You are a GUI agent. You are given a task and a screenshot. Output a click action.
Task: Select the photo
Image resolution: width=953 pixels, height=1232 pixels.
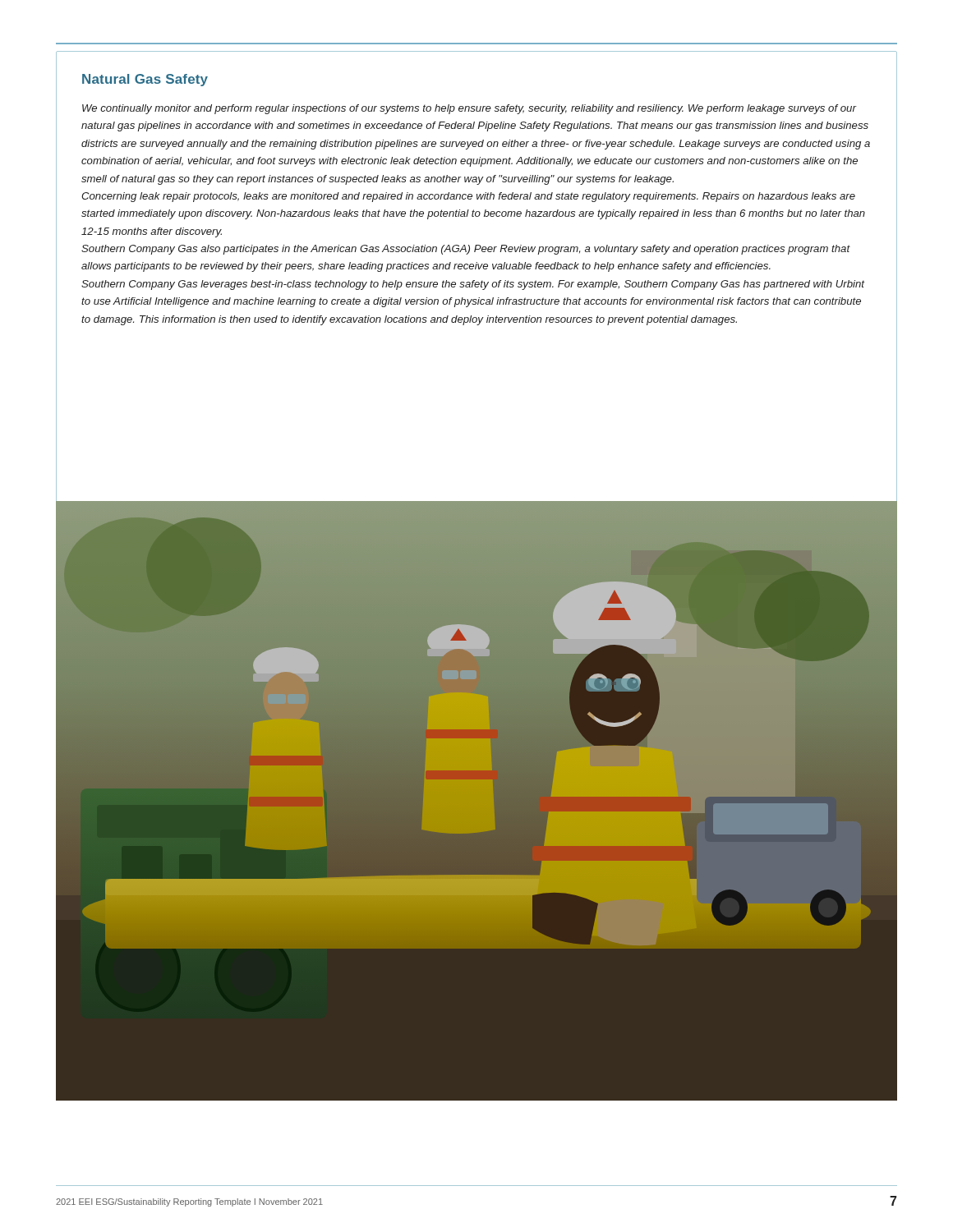(476, 801)
